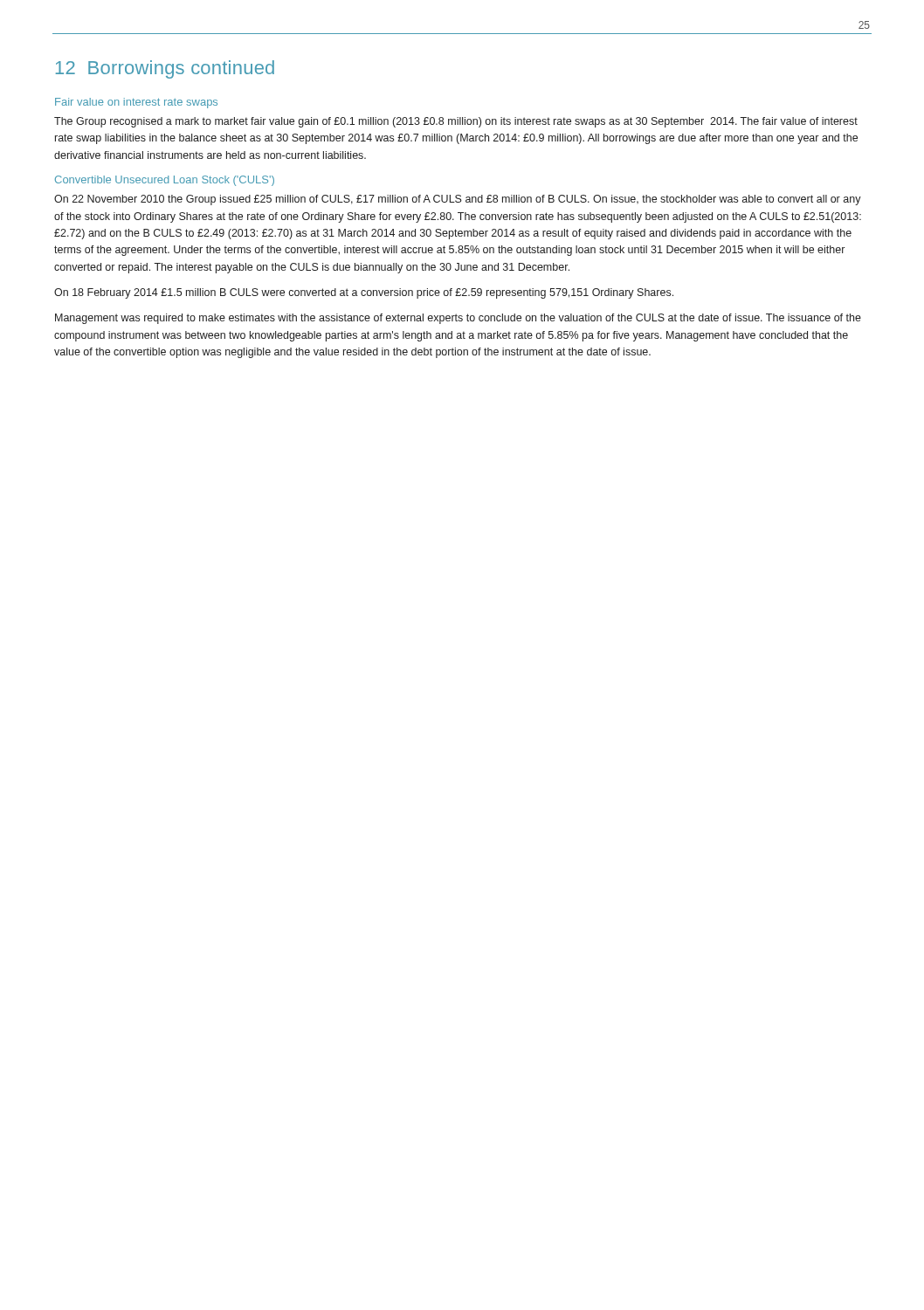The height and width of the screenshot is (1310, 924).
Task: Select the element starting "The Group recognised a mark to market fair"
Action: tap(456, 138)
